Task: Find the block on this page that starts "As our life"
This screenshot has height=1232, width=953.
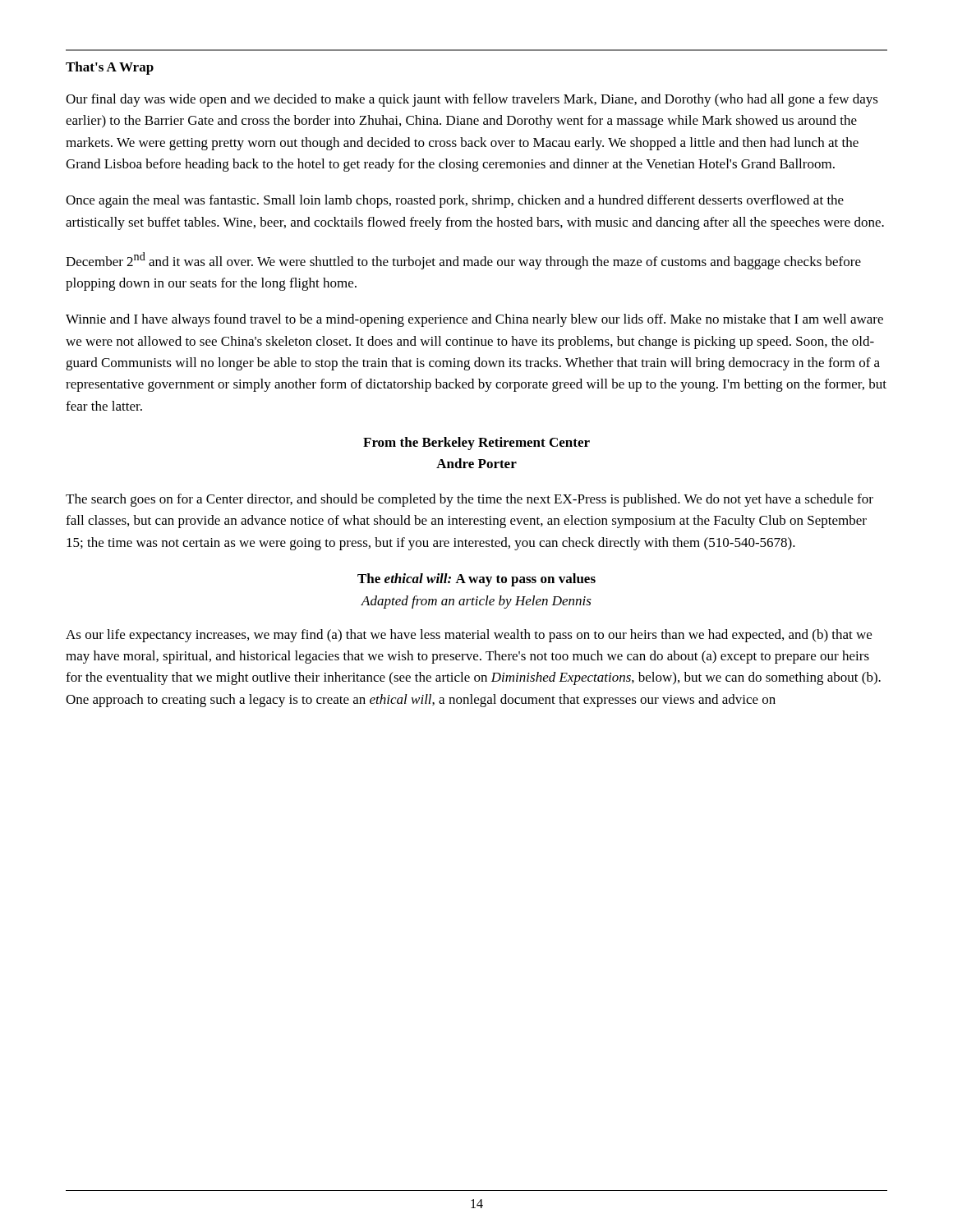Action: [474, 667]
